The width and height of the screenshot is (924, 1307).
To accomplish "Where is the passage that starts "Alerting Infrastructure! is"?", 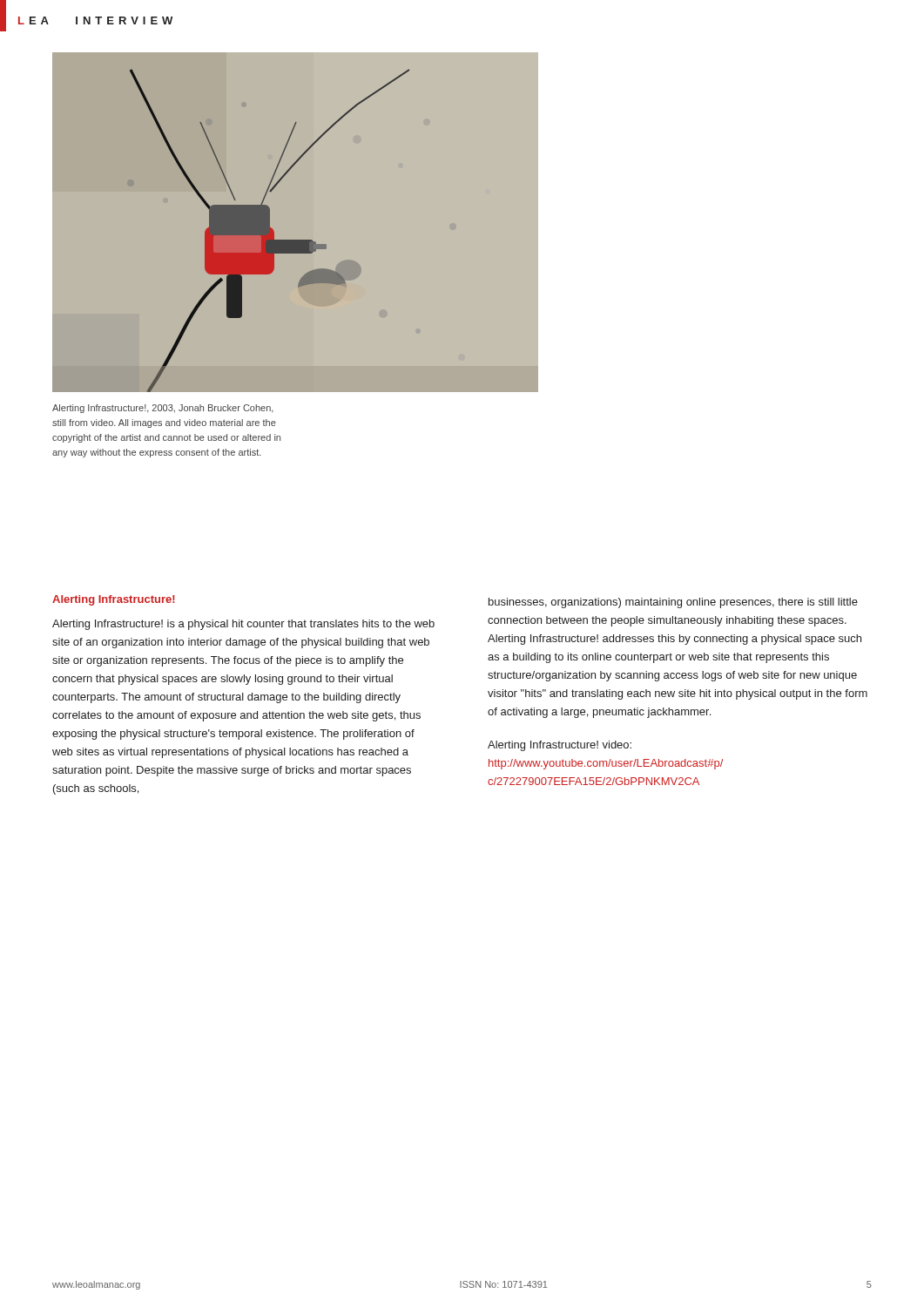I will (x=244, y=706).
